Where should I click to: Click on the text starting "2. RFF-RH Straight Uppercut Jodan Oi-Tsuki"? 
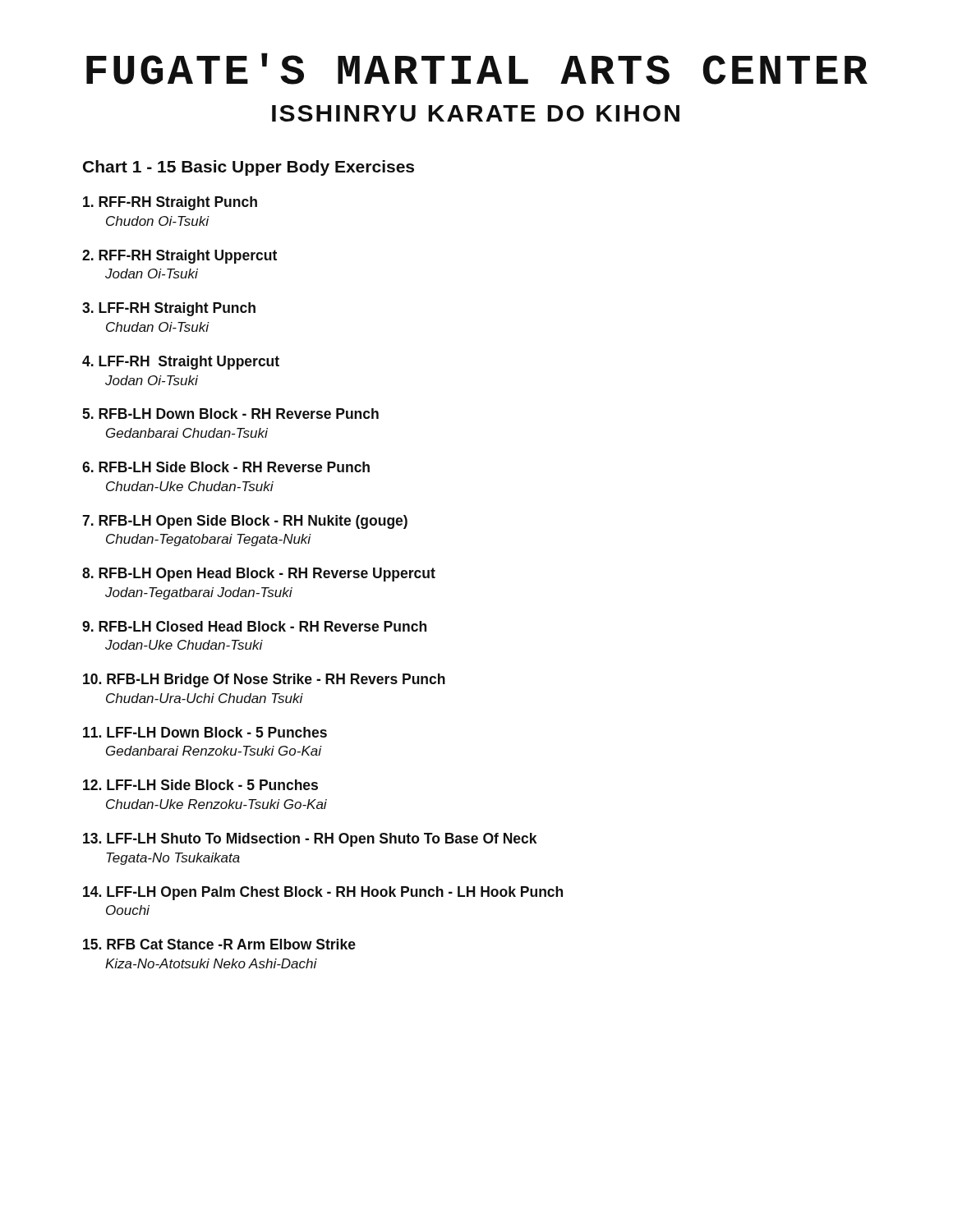click(180, 257)
